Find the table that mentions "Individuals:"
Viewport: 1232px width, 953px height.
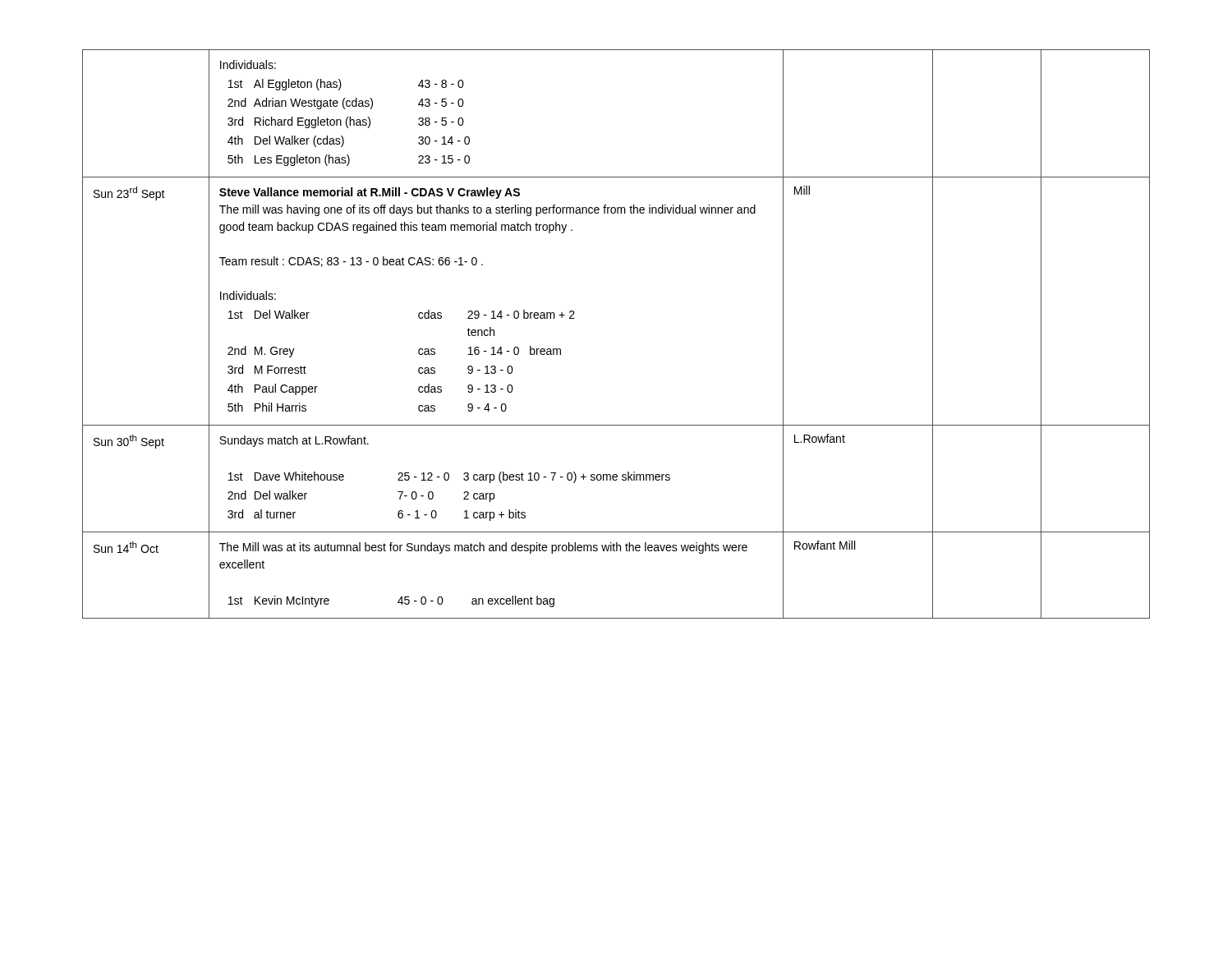click(616, 334)
